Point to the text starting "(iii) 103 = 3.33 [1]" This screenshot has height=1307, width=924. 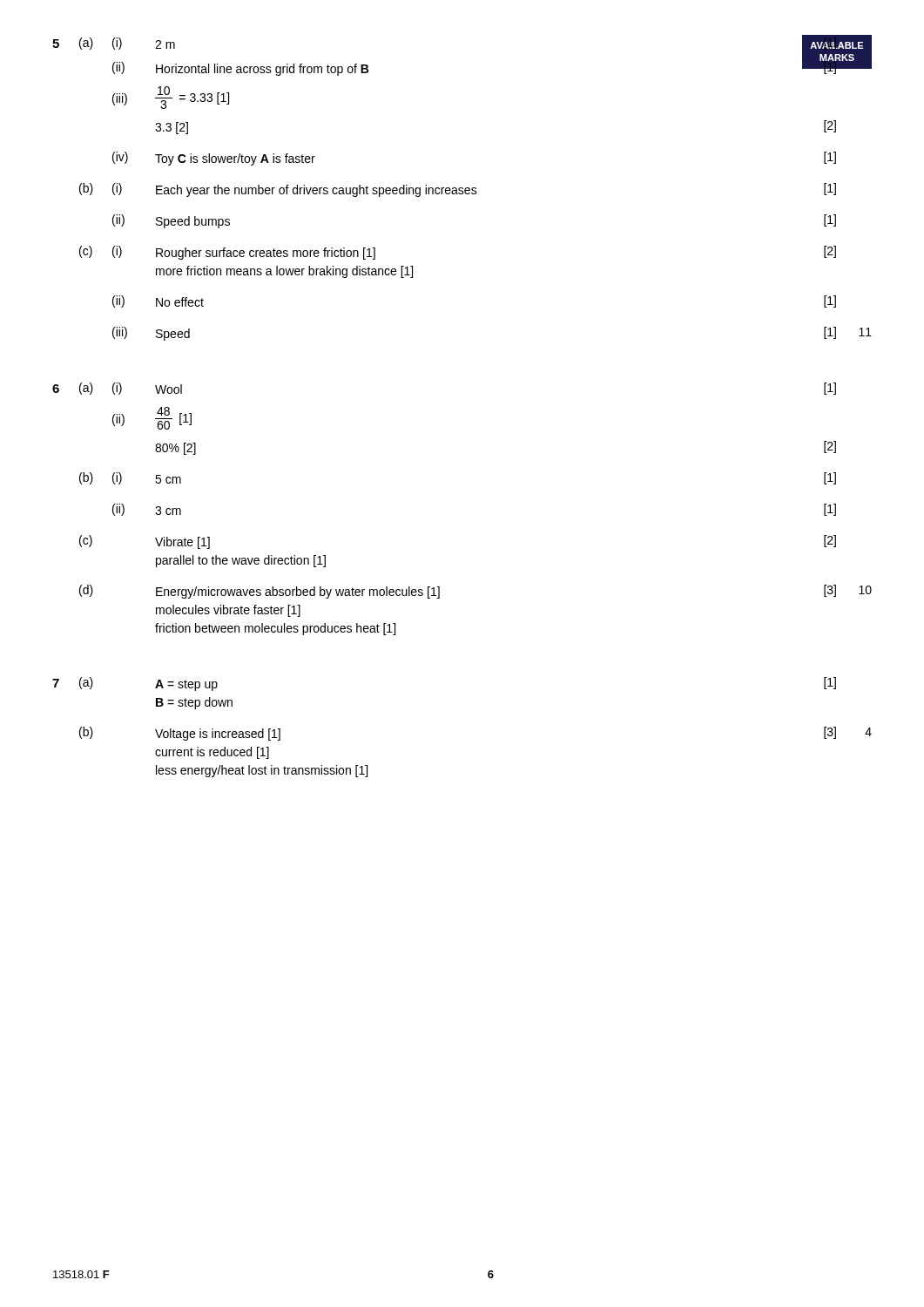pos(171,98)
